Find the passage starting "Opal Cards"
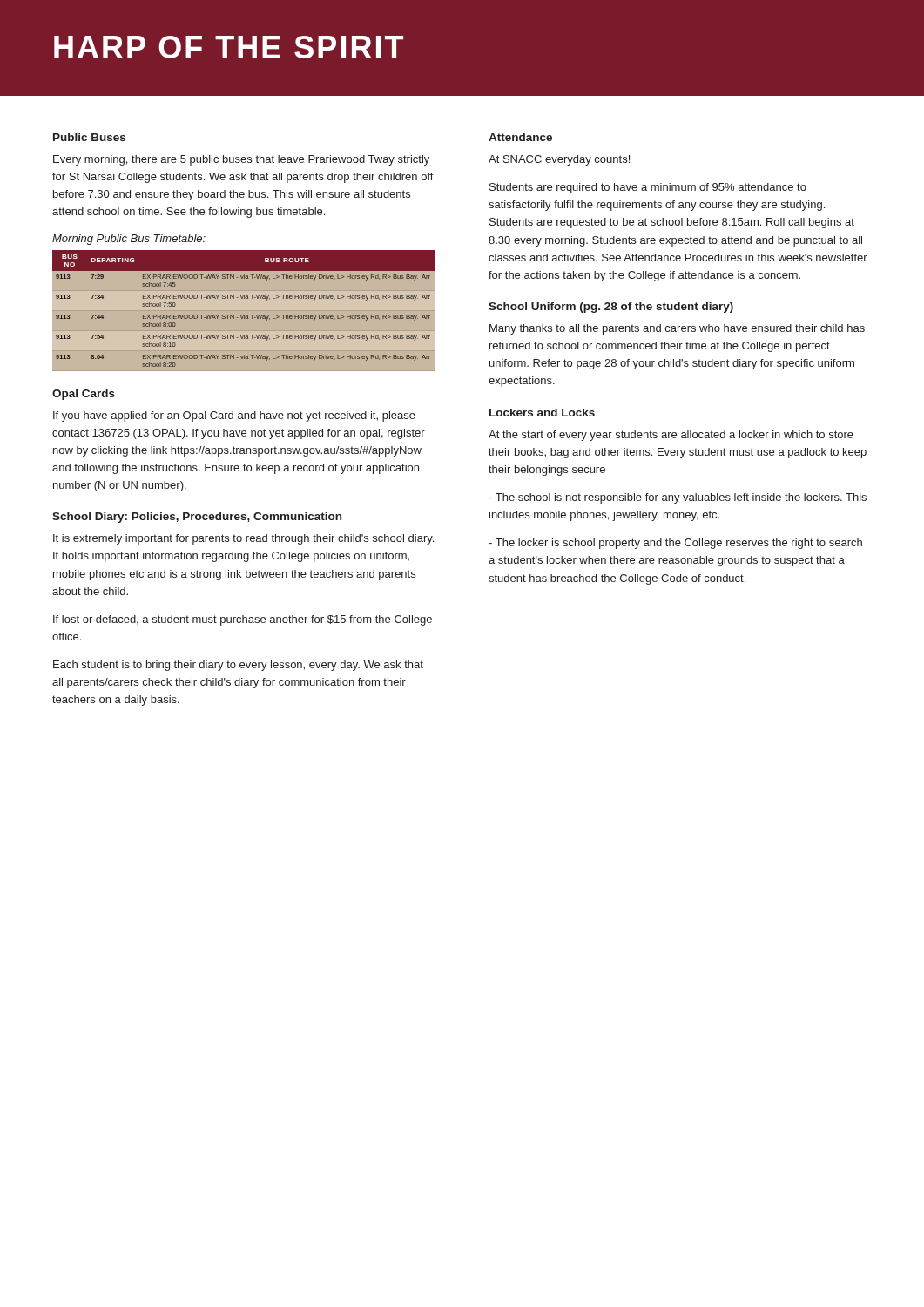The image size is (924, 1307). pyautogui.click(x=84, y=393)
